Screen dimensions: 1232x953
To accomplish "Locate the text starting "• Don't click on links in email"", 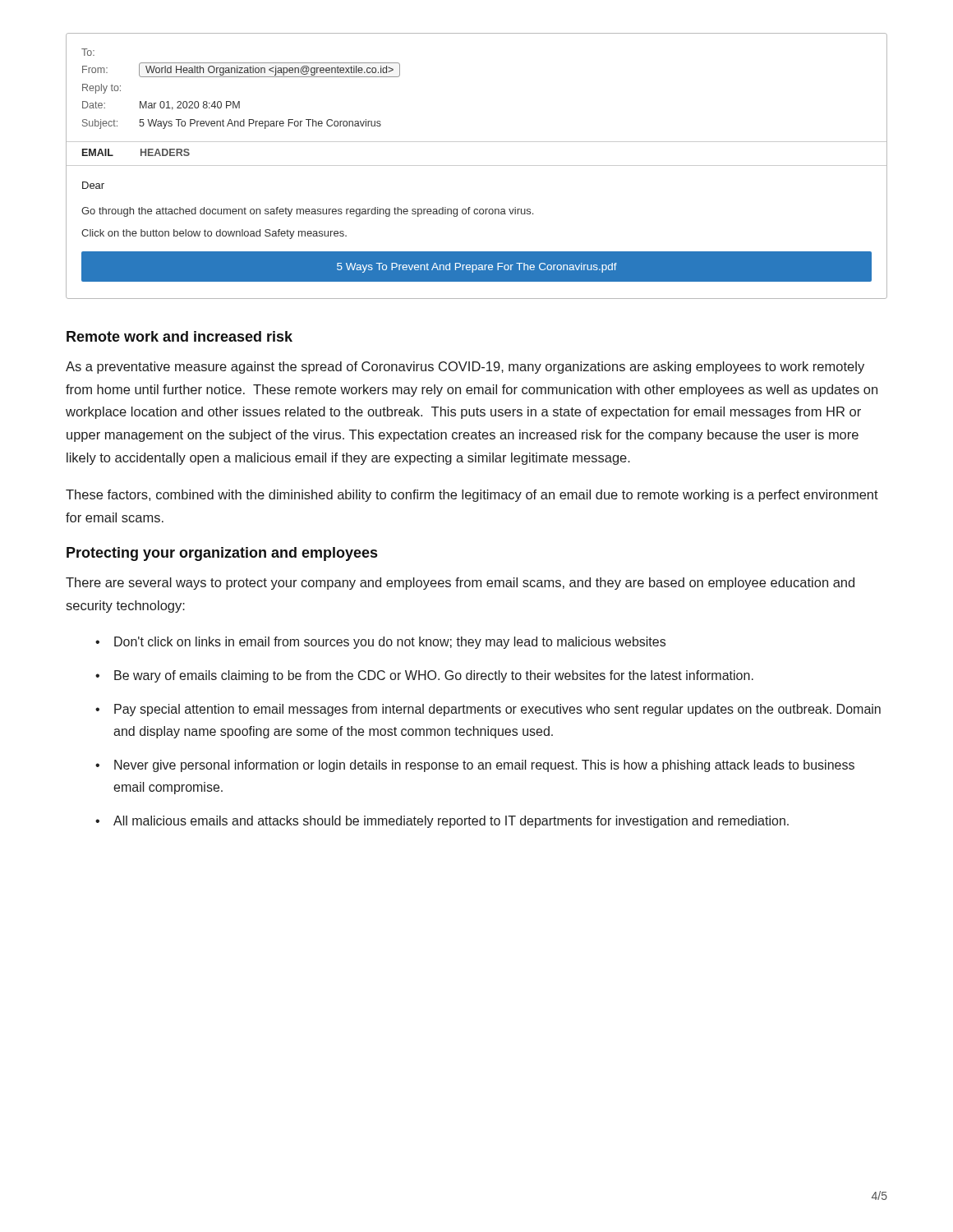I will (381, 643).
